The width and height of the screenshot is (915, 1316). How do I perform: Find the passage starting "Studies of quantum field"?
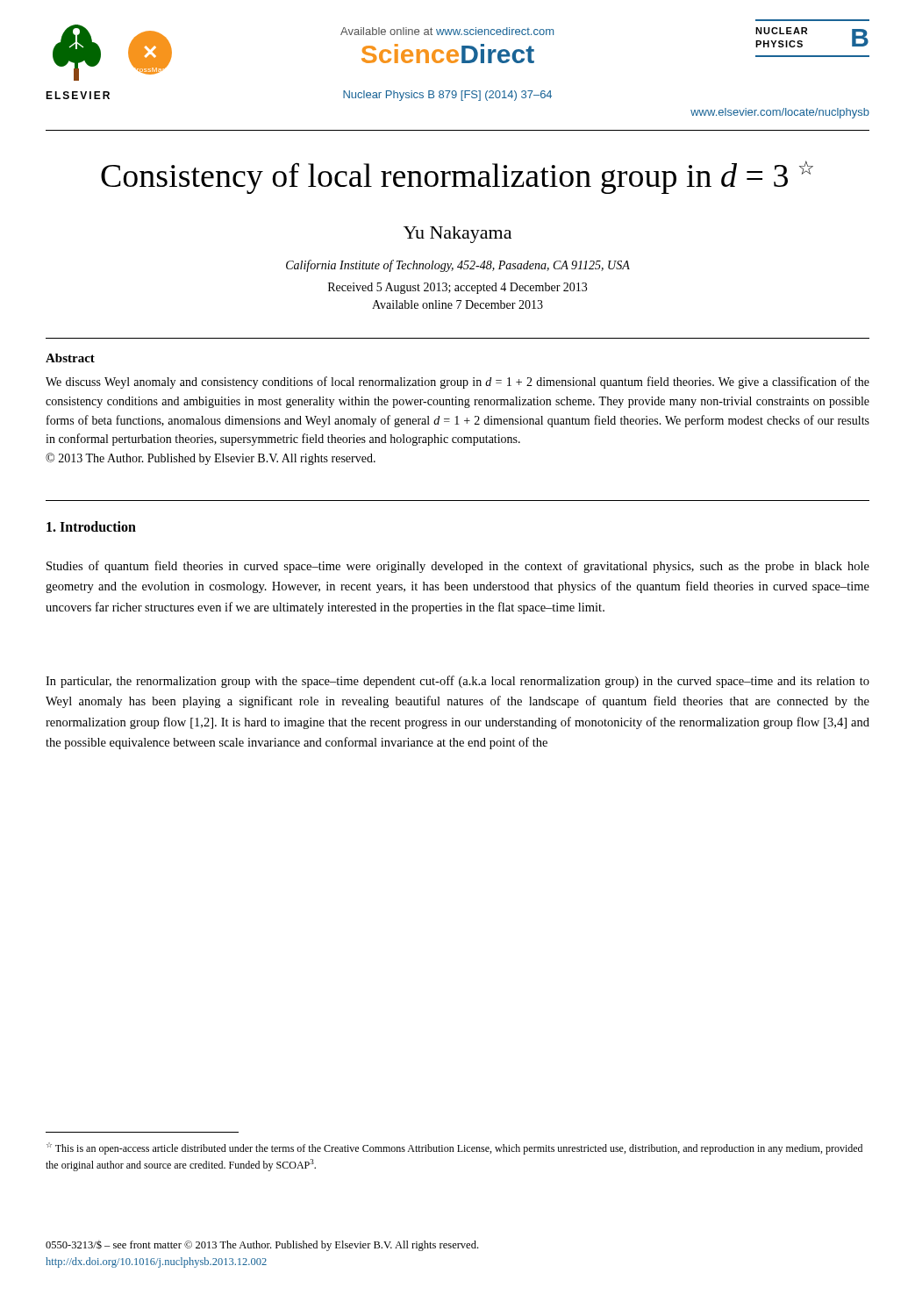point(458,586)
